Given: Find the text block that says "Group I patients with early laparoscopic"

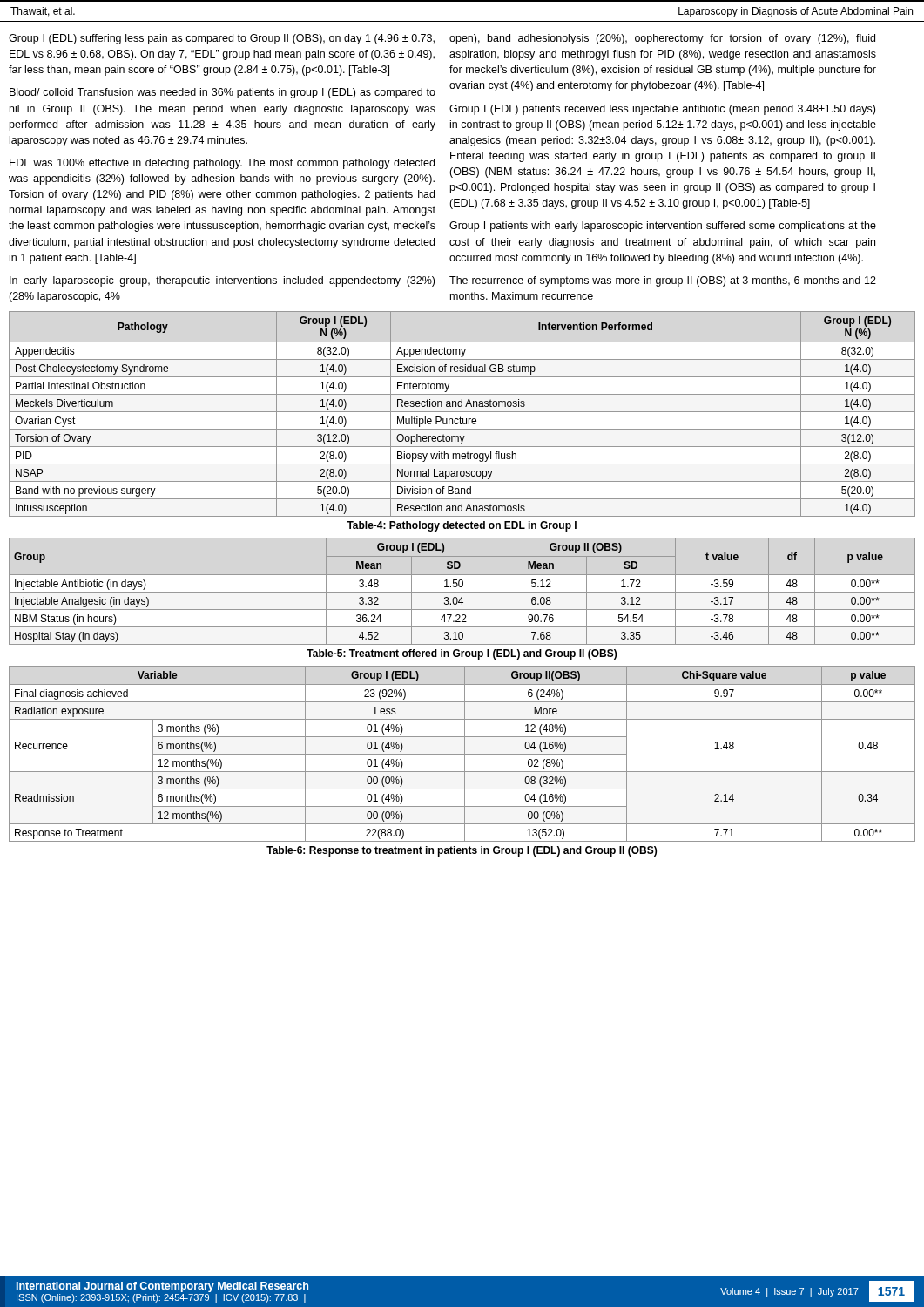Looking at the screenshot, I should pyautogui.click(x=663, y=242).
